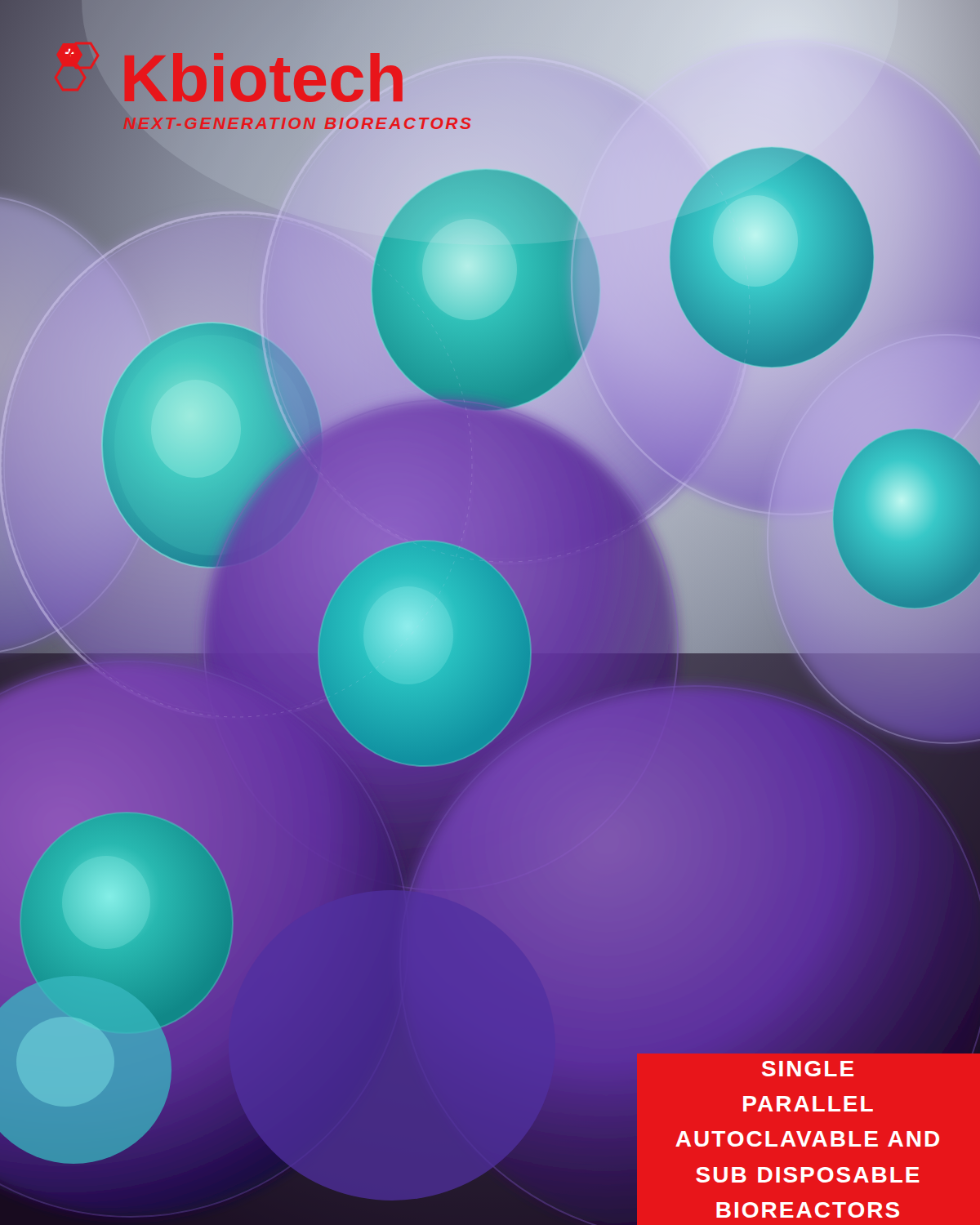This screenshot has width=980, height=1225.
Task: Select the text starting "+ Kbiotech NEXT-GENERATION BIOREACTORS"
Action: point(259,86)
